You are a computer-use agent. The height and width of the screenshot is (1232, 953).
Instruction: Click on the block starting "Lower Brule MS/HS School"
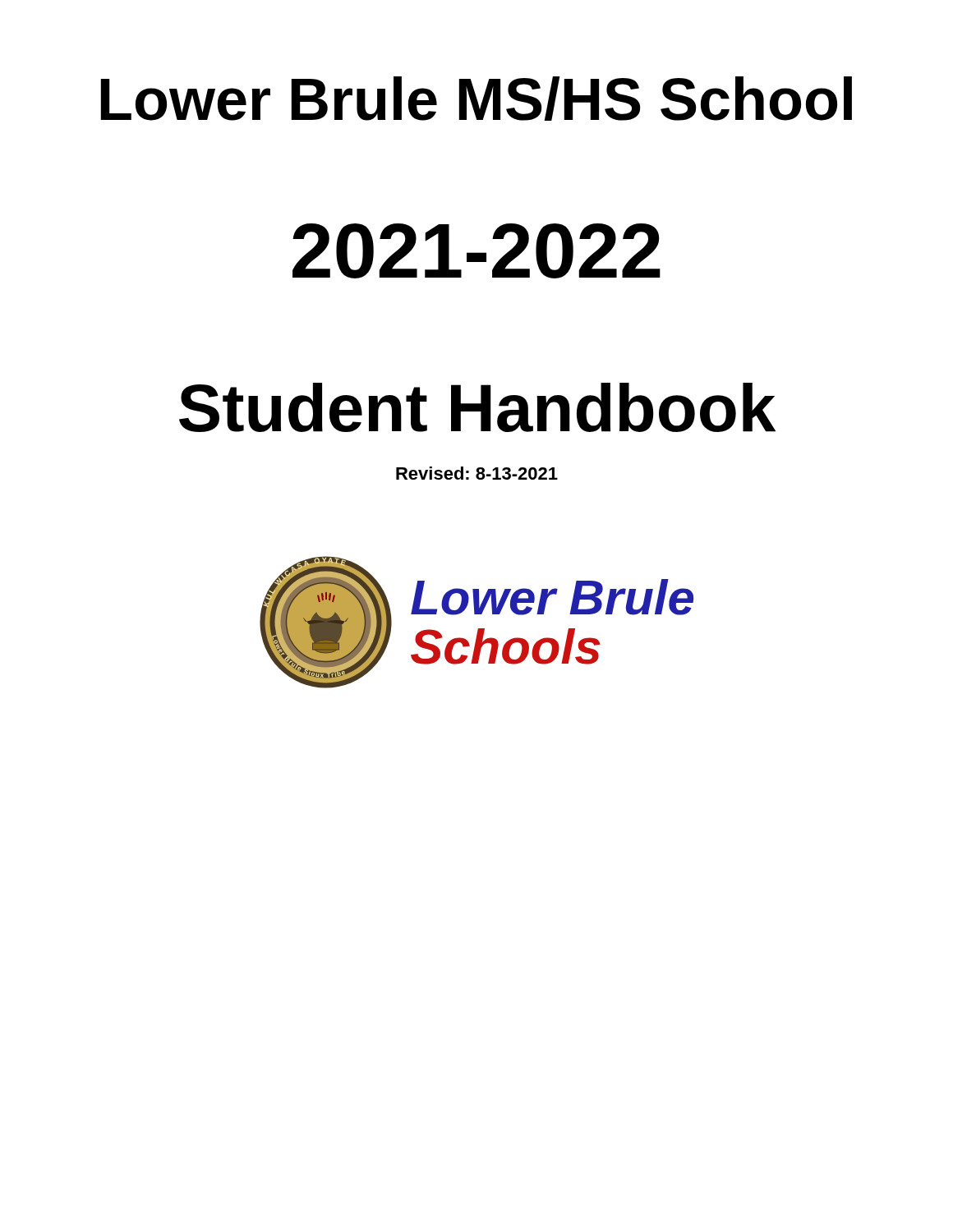(x=476, y=99)
